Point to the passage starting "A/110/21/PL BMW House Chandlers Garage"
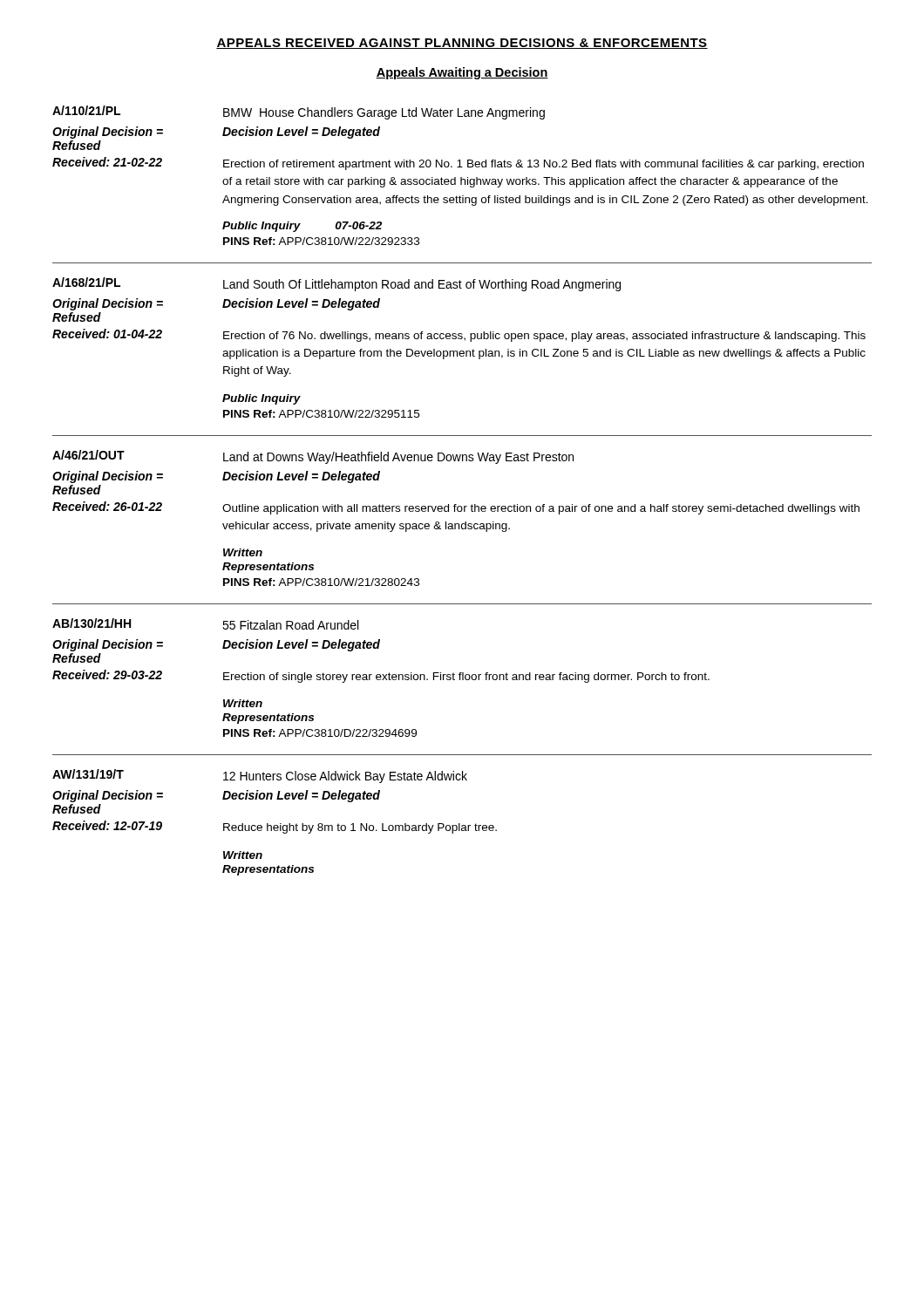The image size is (924, 1308). point(462,176)
